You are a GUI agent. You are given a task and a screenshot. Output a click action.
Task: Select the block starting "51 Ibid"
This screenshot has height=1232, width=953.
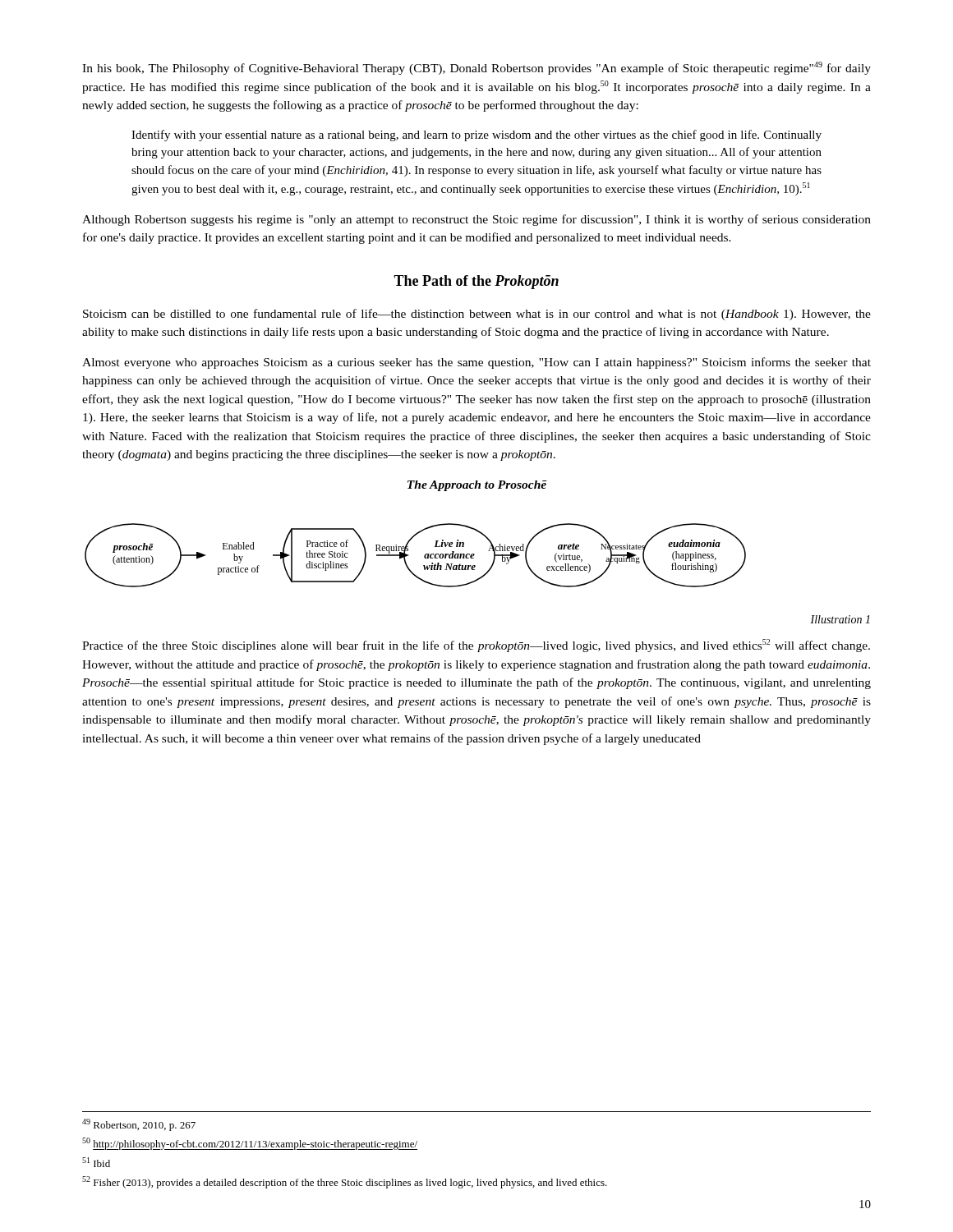click(x=96, y=1162)
